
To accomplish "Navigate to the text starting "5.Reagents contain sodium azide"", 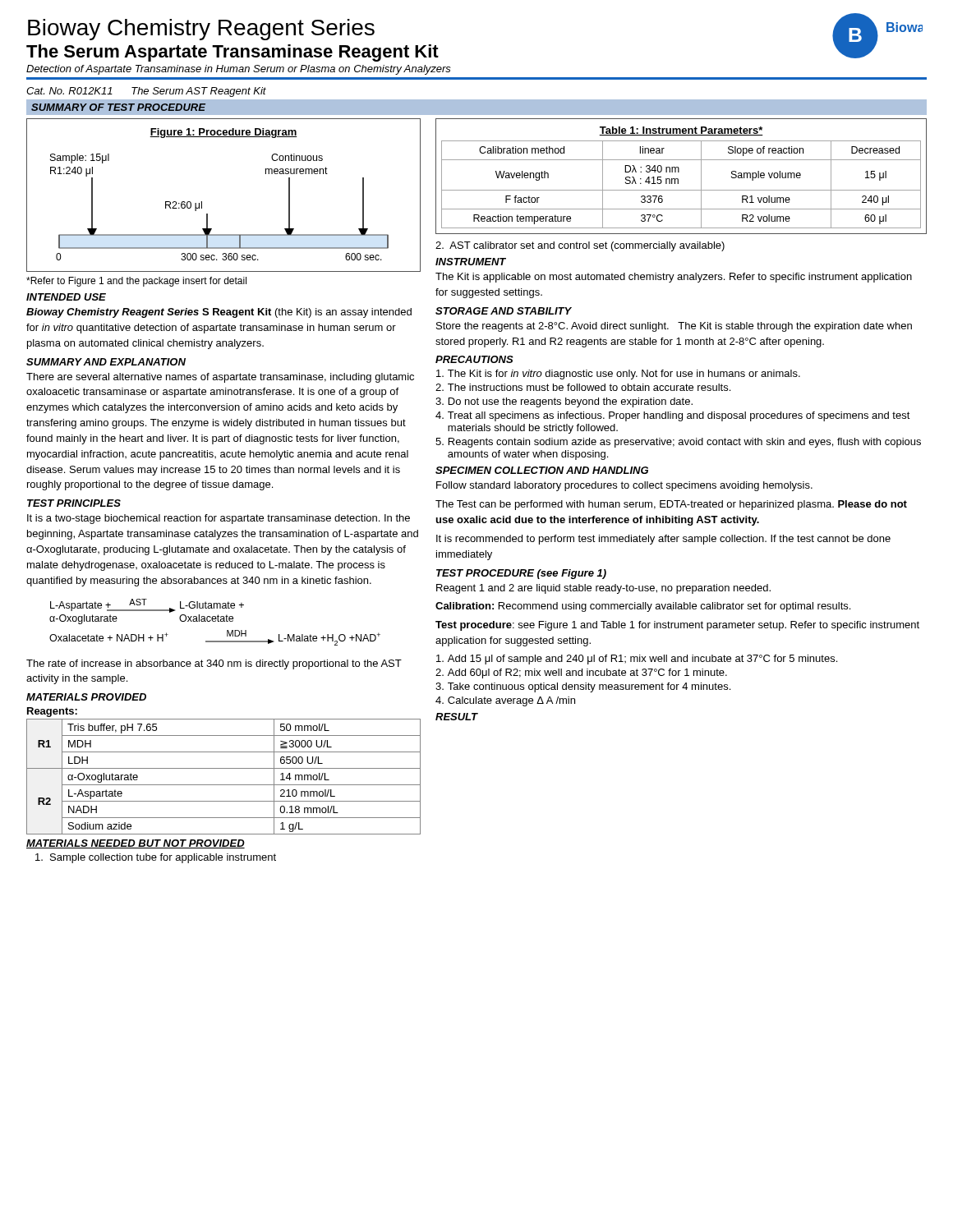I will tap(681, 448).
